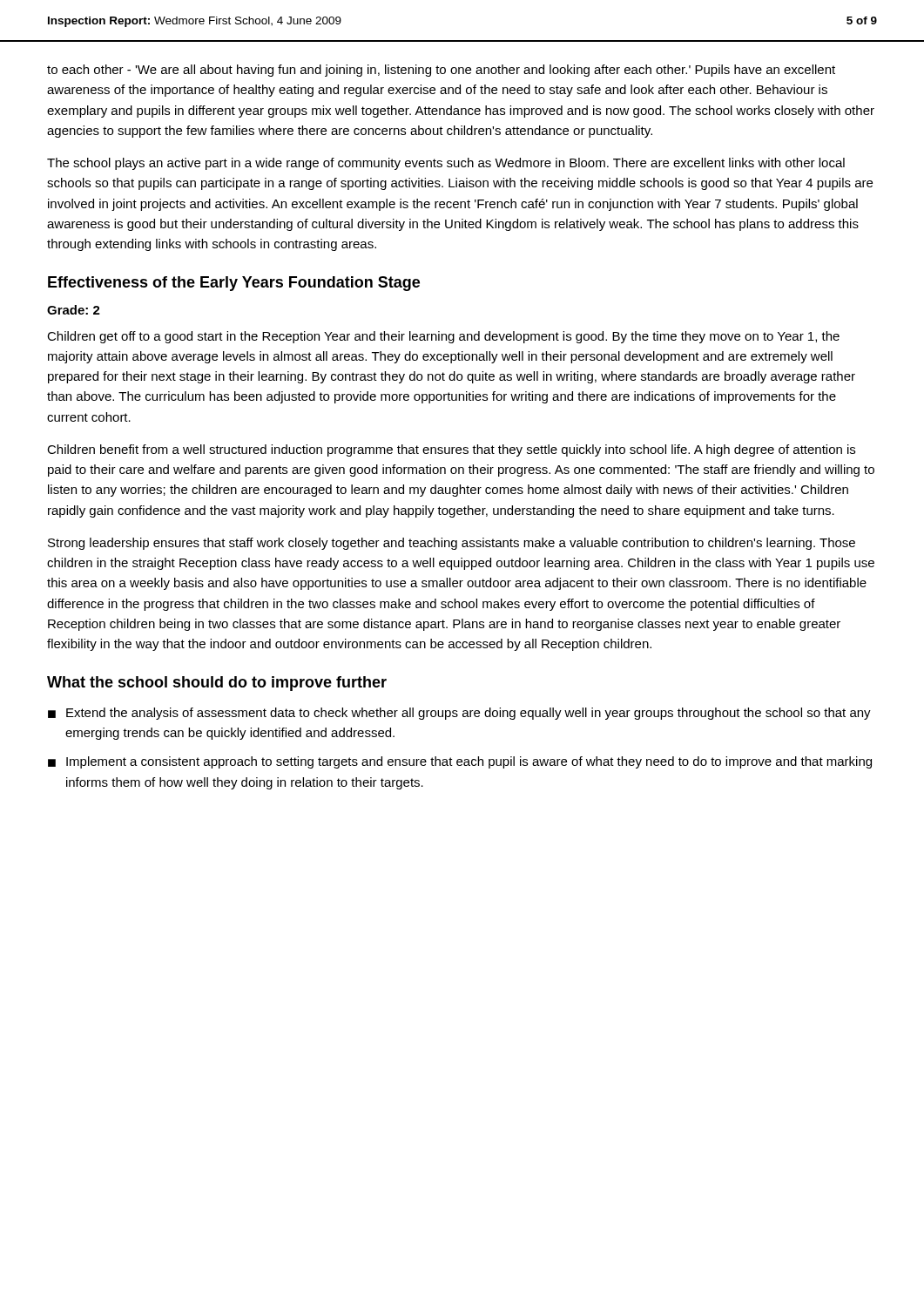Locate the block of text that opens with "The school plays an active"
This screenshot has width=924, height=1307.
coord(460,203)
